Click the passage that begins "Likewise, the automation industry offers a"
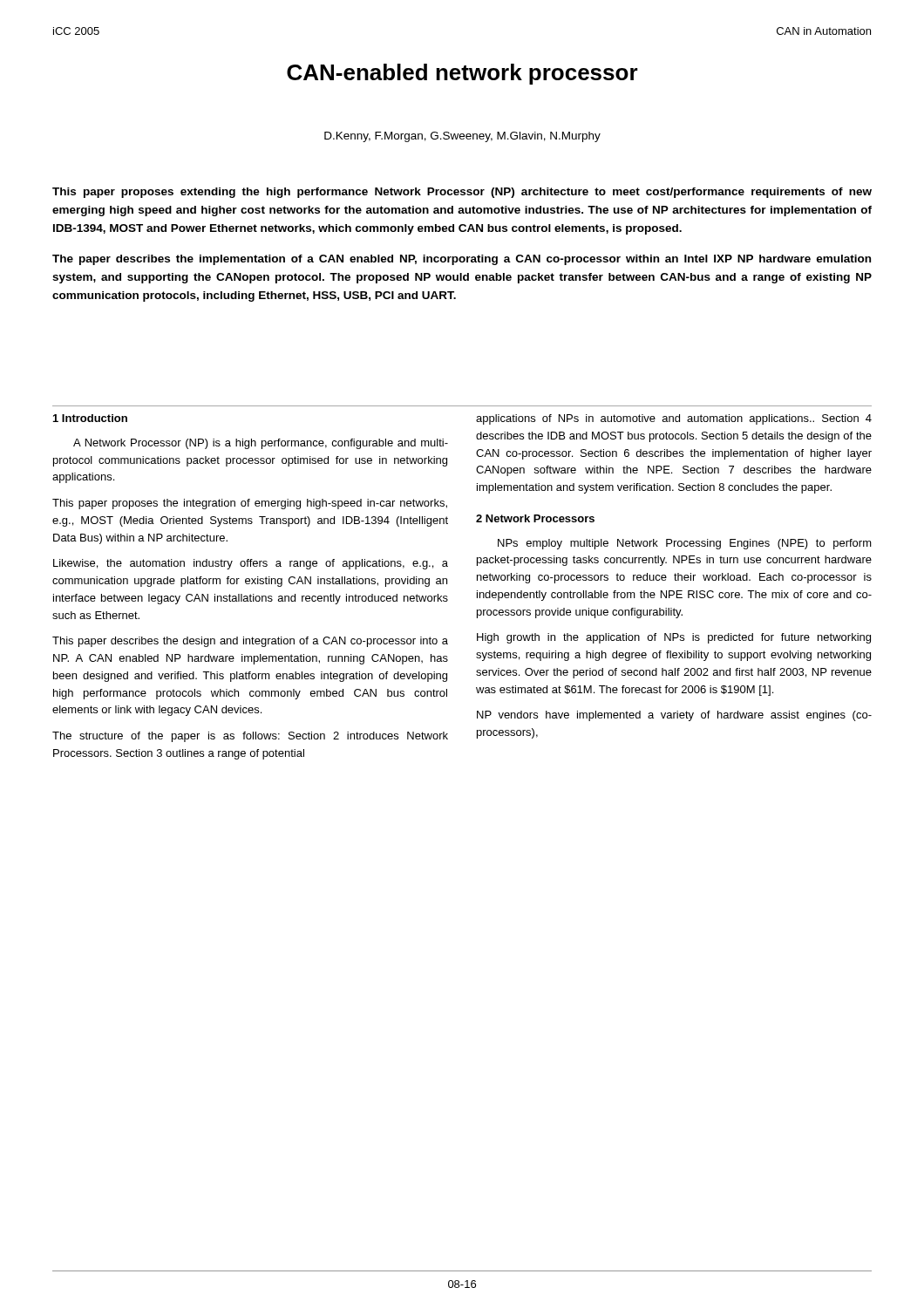The height and width of the screenshot is (1308, 924). tap(250, 589)
